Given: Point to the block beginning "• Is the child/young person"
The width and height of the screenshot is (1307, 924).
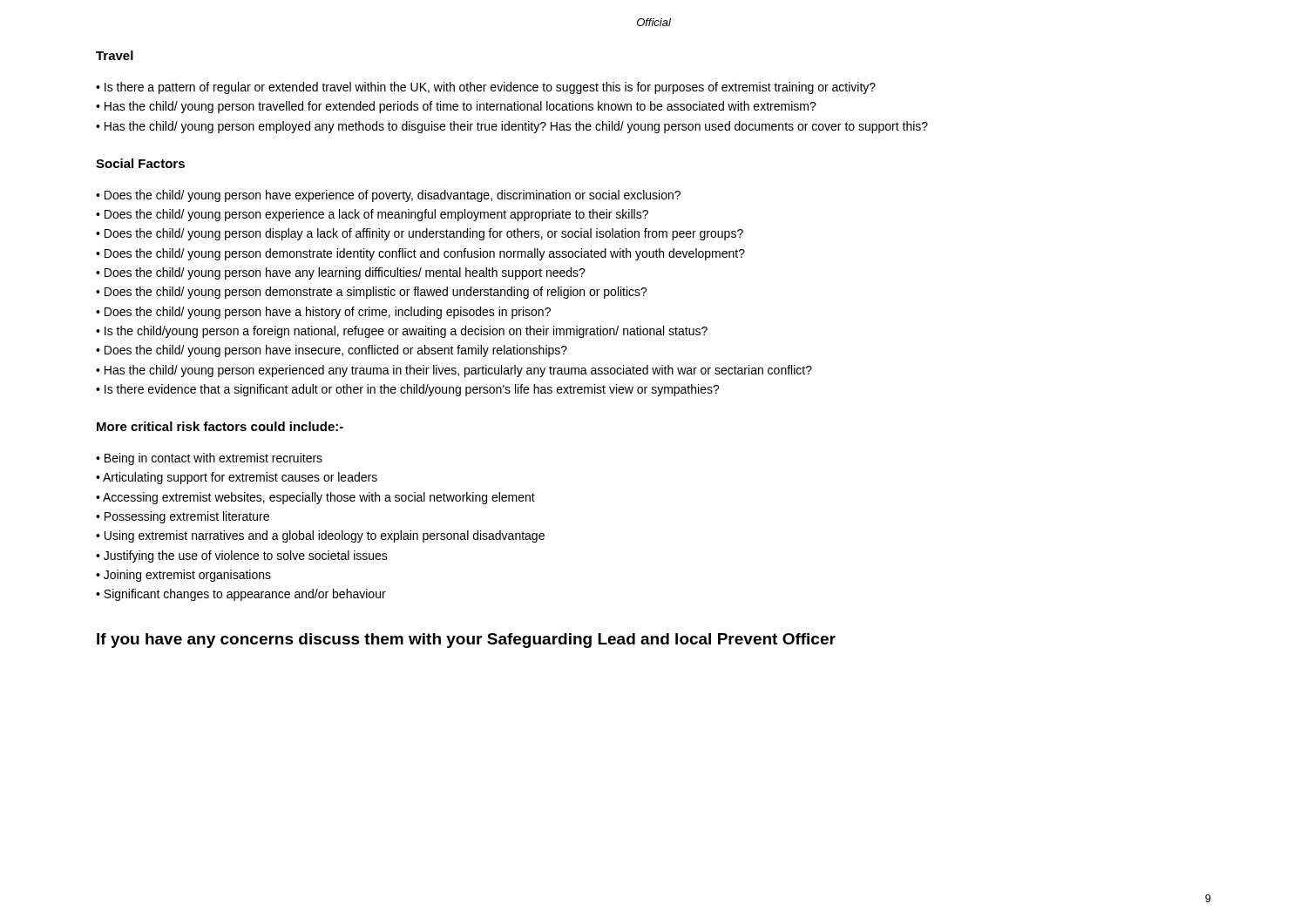Looking at the screenshot, I should [x=402, y=331].
